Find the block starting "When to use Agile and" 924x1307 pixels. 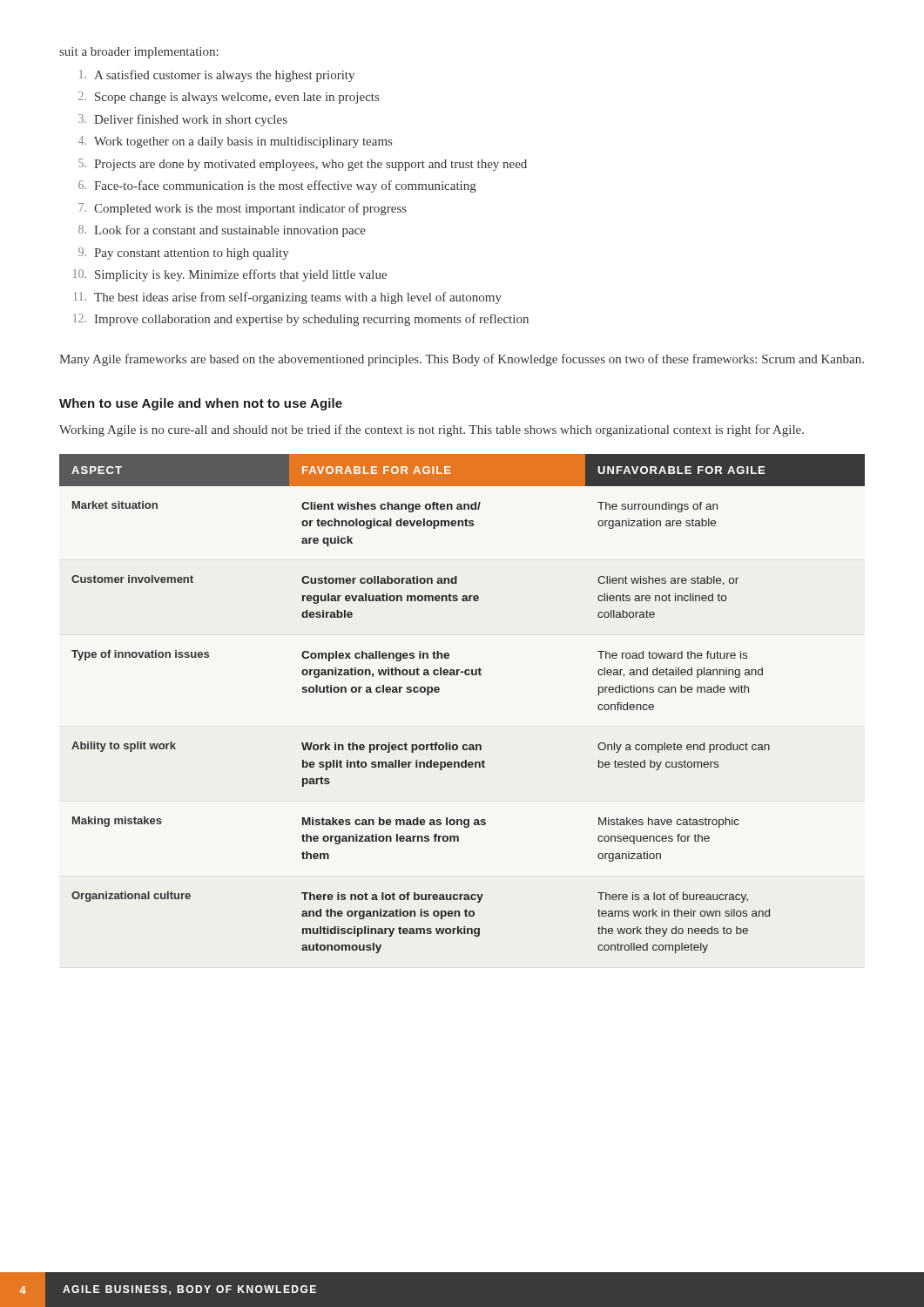pyautogui.click(x=201, y=403)
